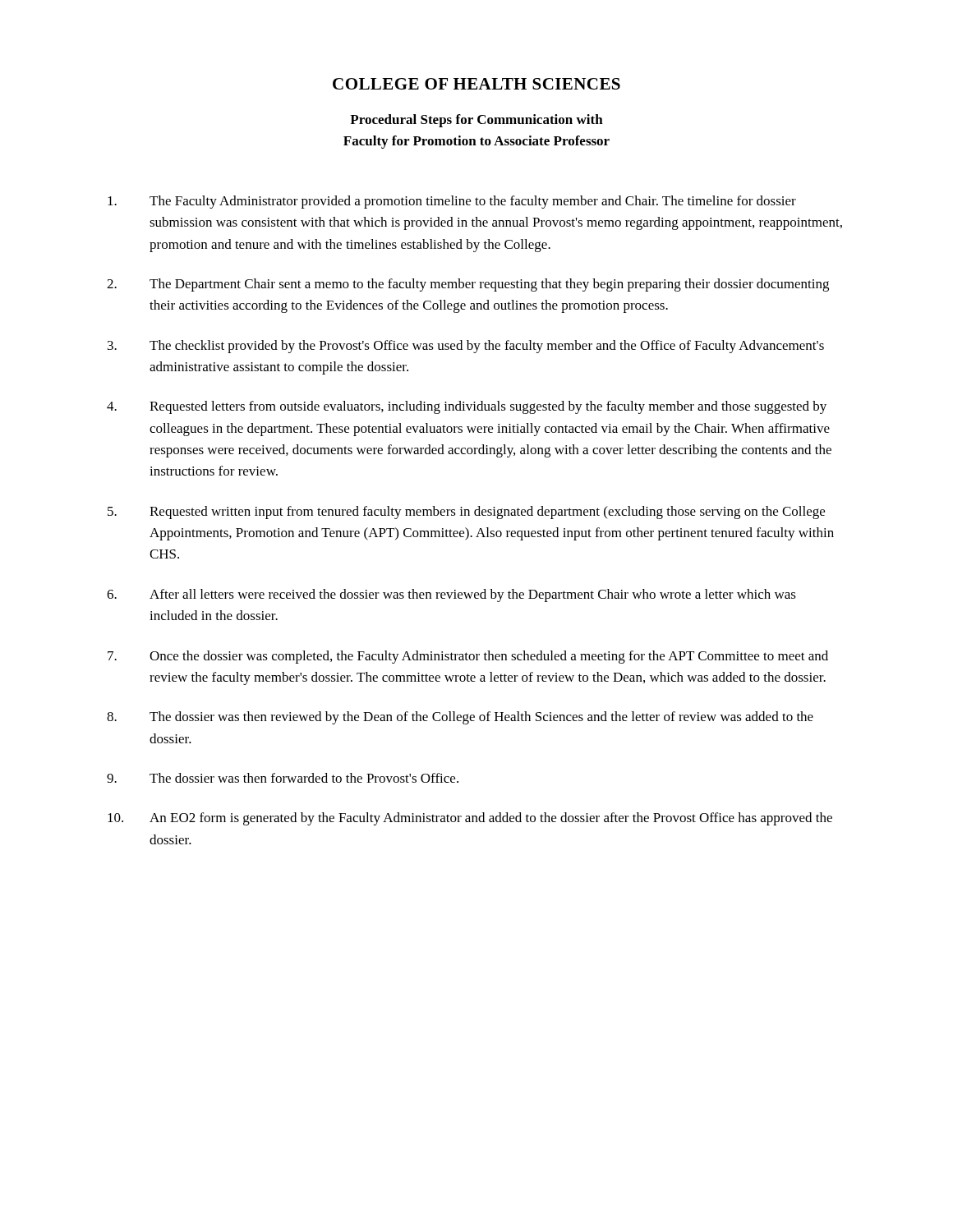953x1232 pixels.
Task: Where is the passage that starts "The Faculty Administrator"?
Action: pyautogui.click(x=476, y=223)
